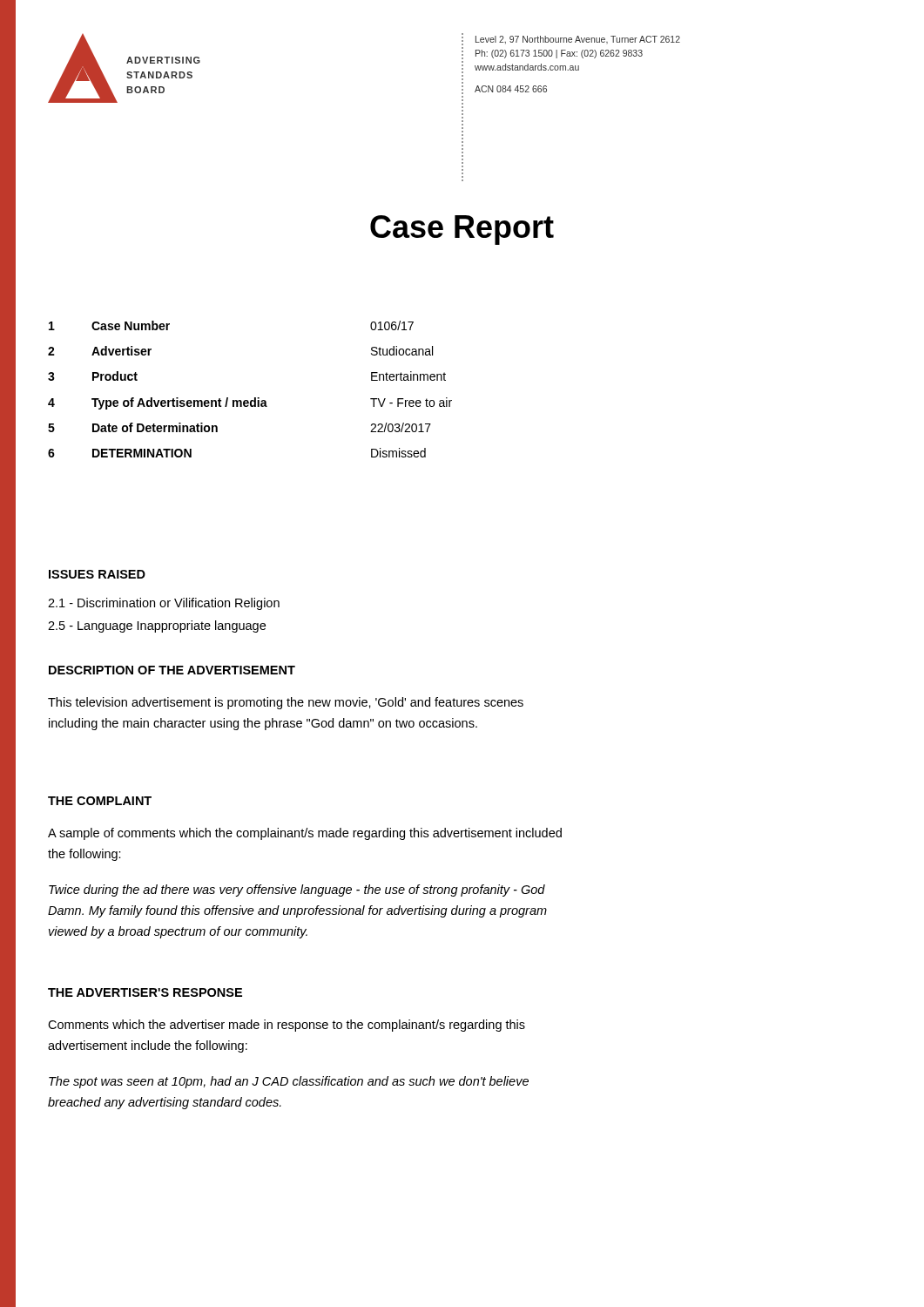
Task: Click on the section header that says "DESCRIPTION OF THE ADVERTISEMENT"
Action: (171, 670)
